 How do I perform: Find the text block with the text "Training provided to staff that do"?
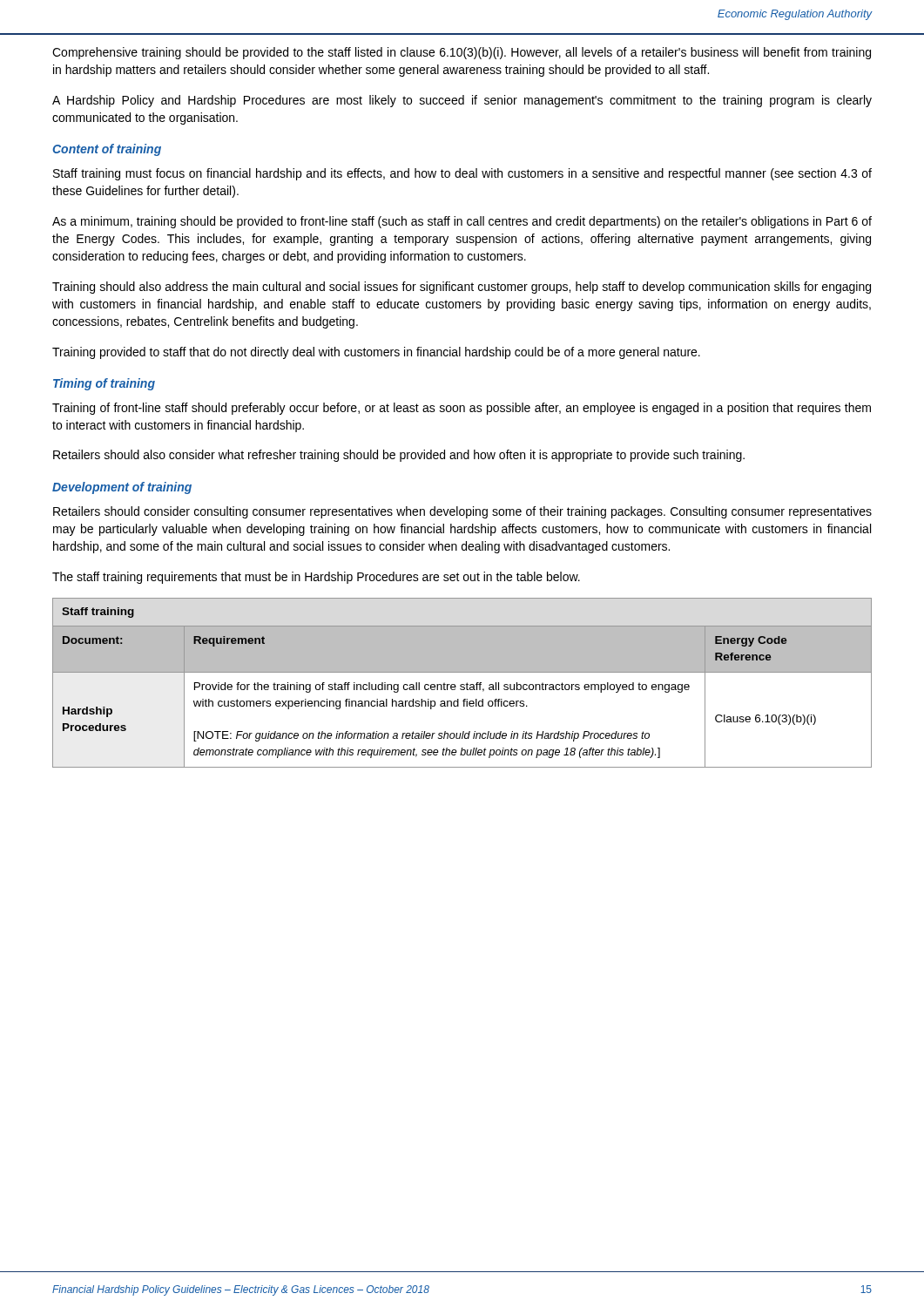tap(462, 352)
